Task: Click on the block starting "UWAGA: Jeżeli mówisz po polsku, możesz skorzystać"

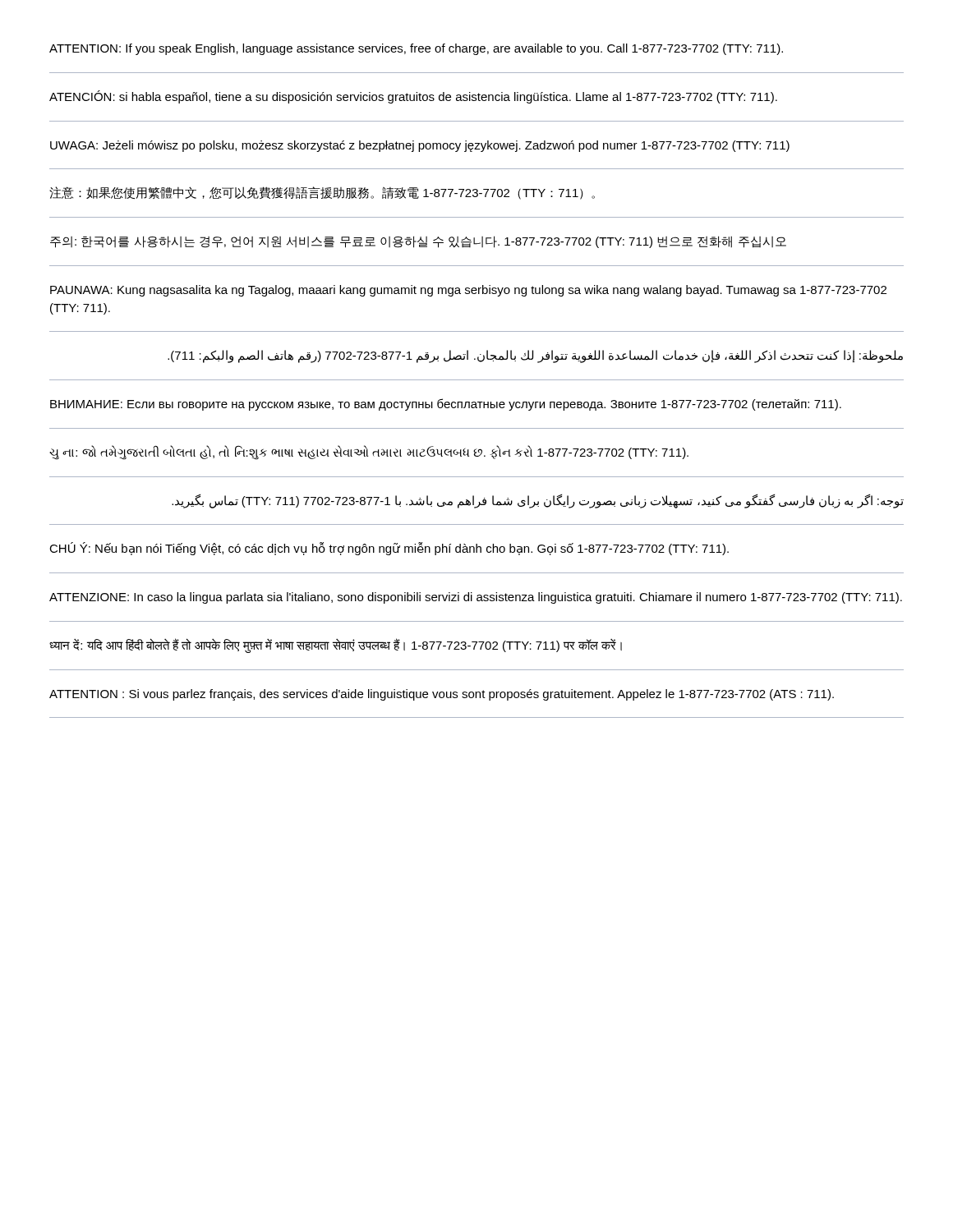Action: [476, 145]
